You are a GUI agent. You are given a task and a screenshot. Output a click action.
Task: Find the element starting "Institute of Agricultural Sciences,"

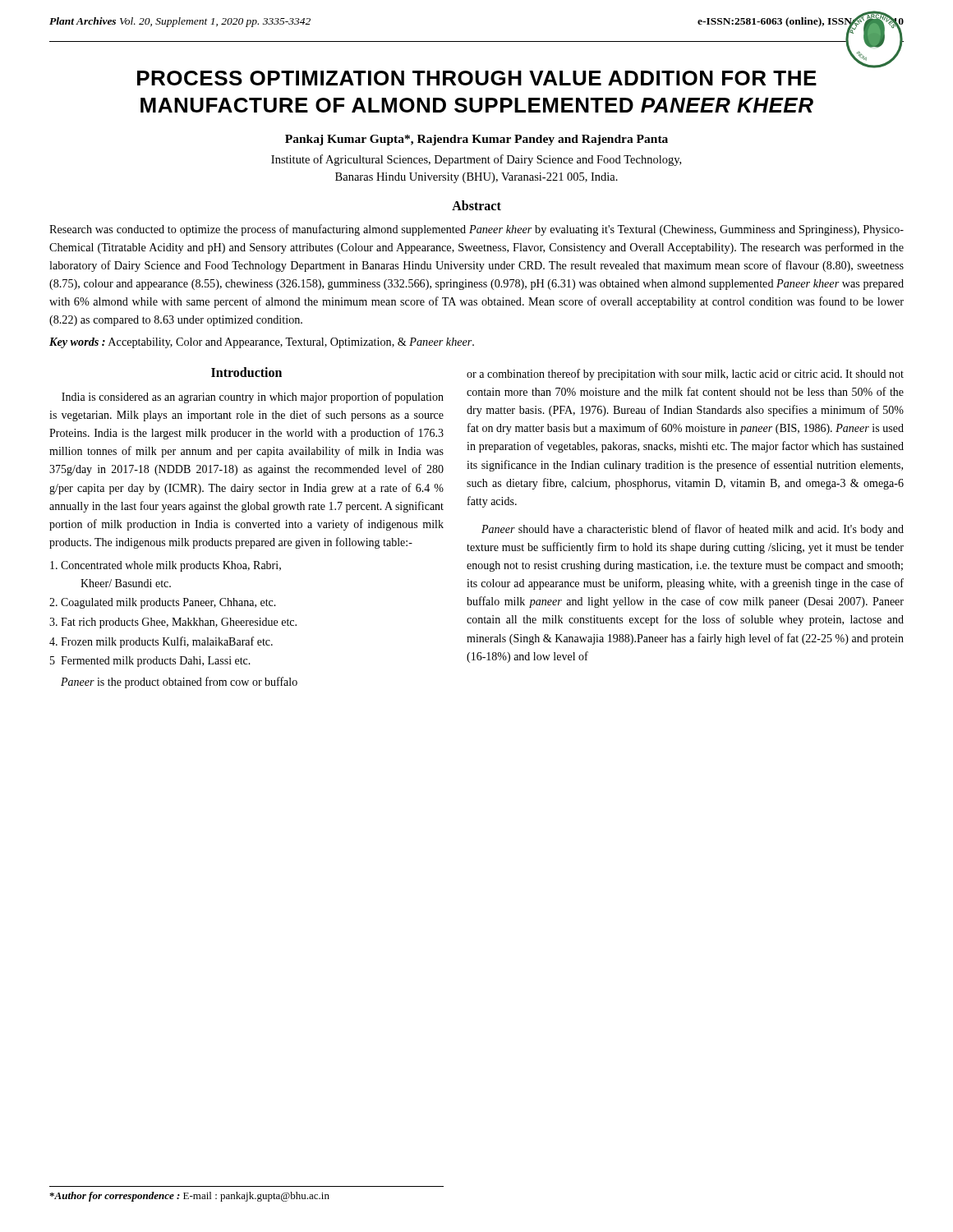tap(476, 168)
